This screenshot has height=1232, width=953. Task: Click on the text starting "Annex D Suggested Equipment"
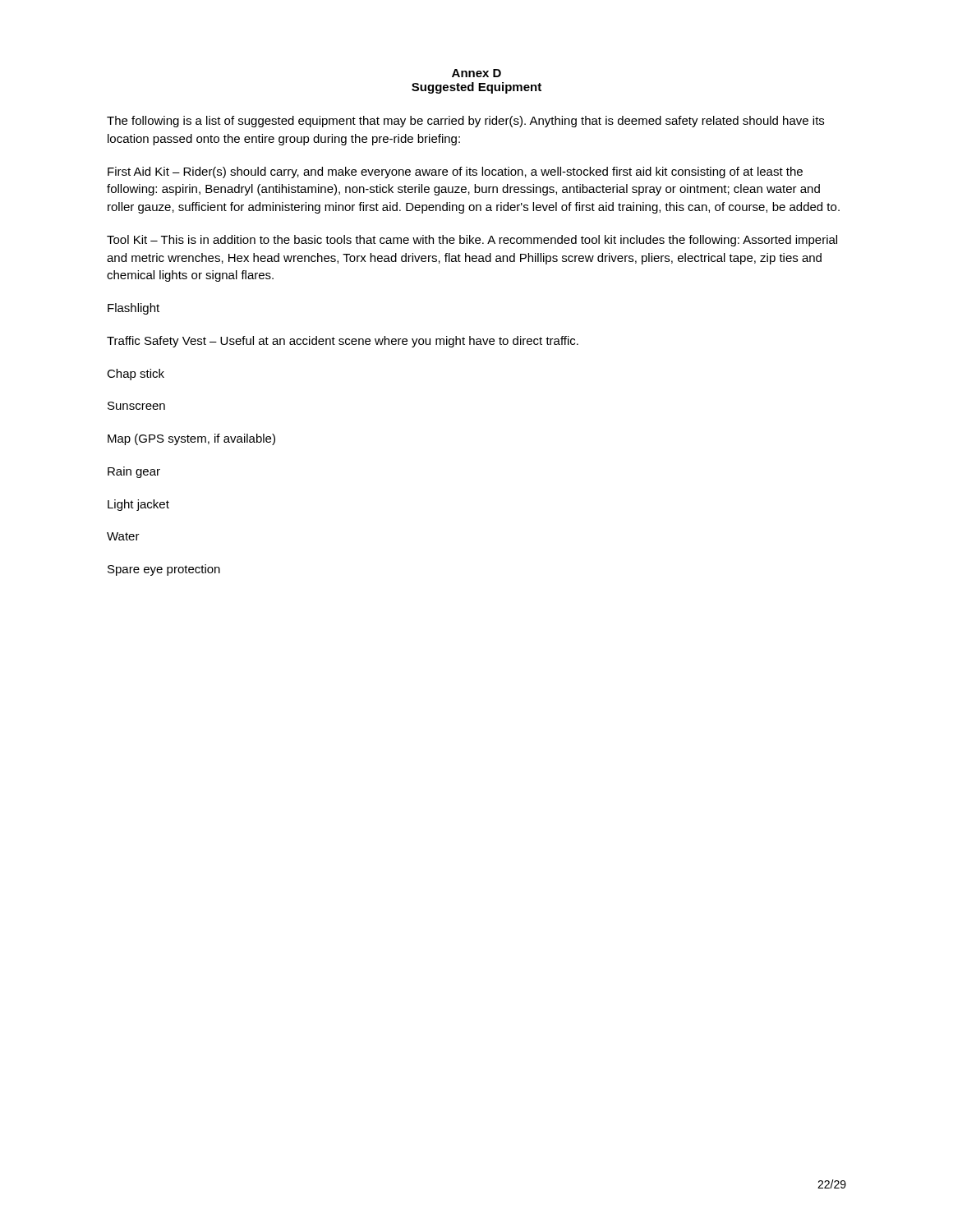(x=476, y=80)
